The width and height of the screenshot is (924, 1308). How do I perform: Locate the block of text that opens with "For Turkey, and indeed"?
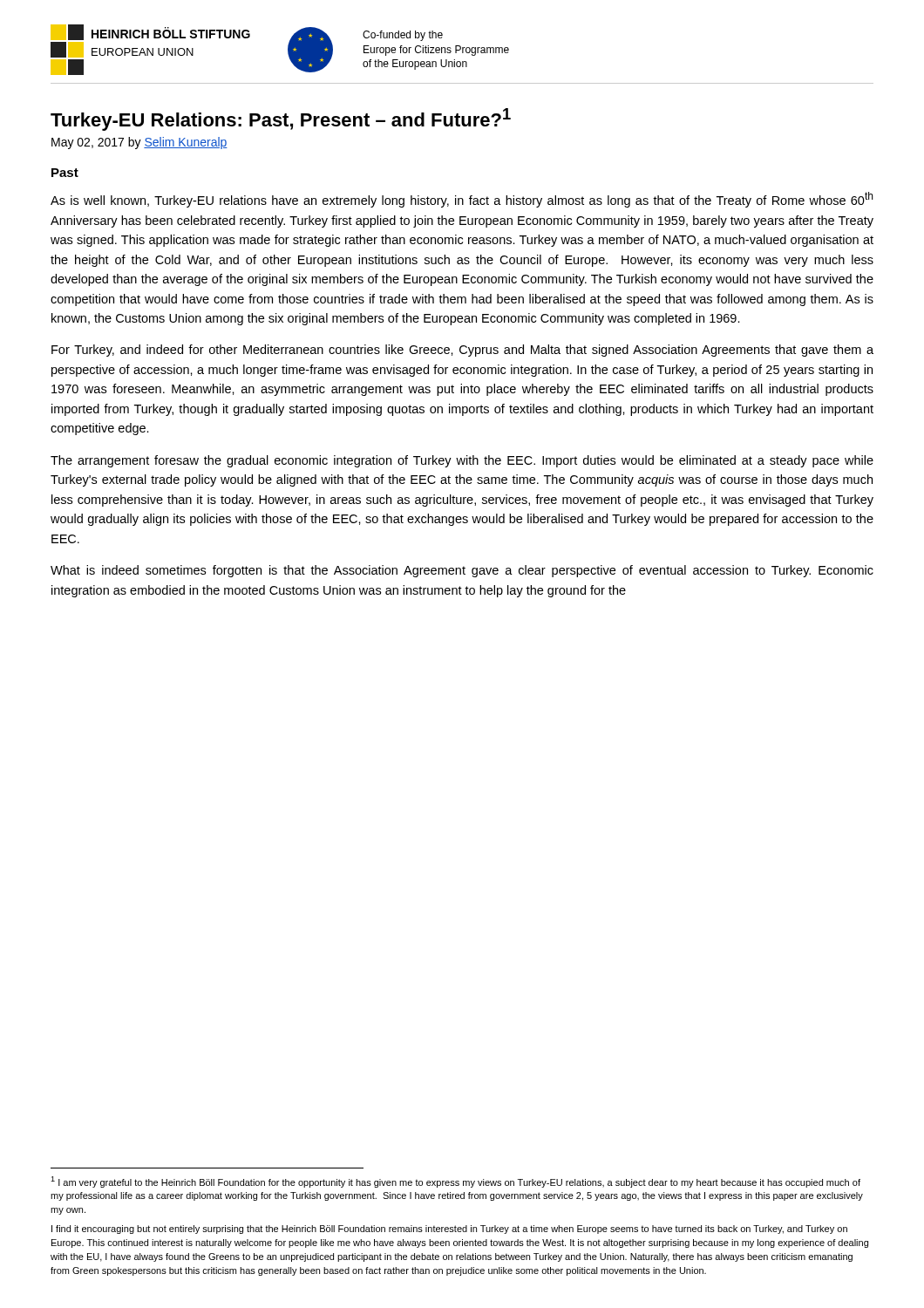[462, 389]
